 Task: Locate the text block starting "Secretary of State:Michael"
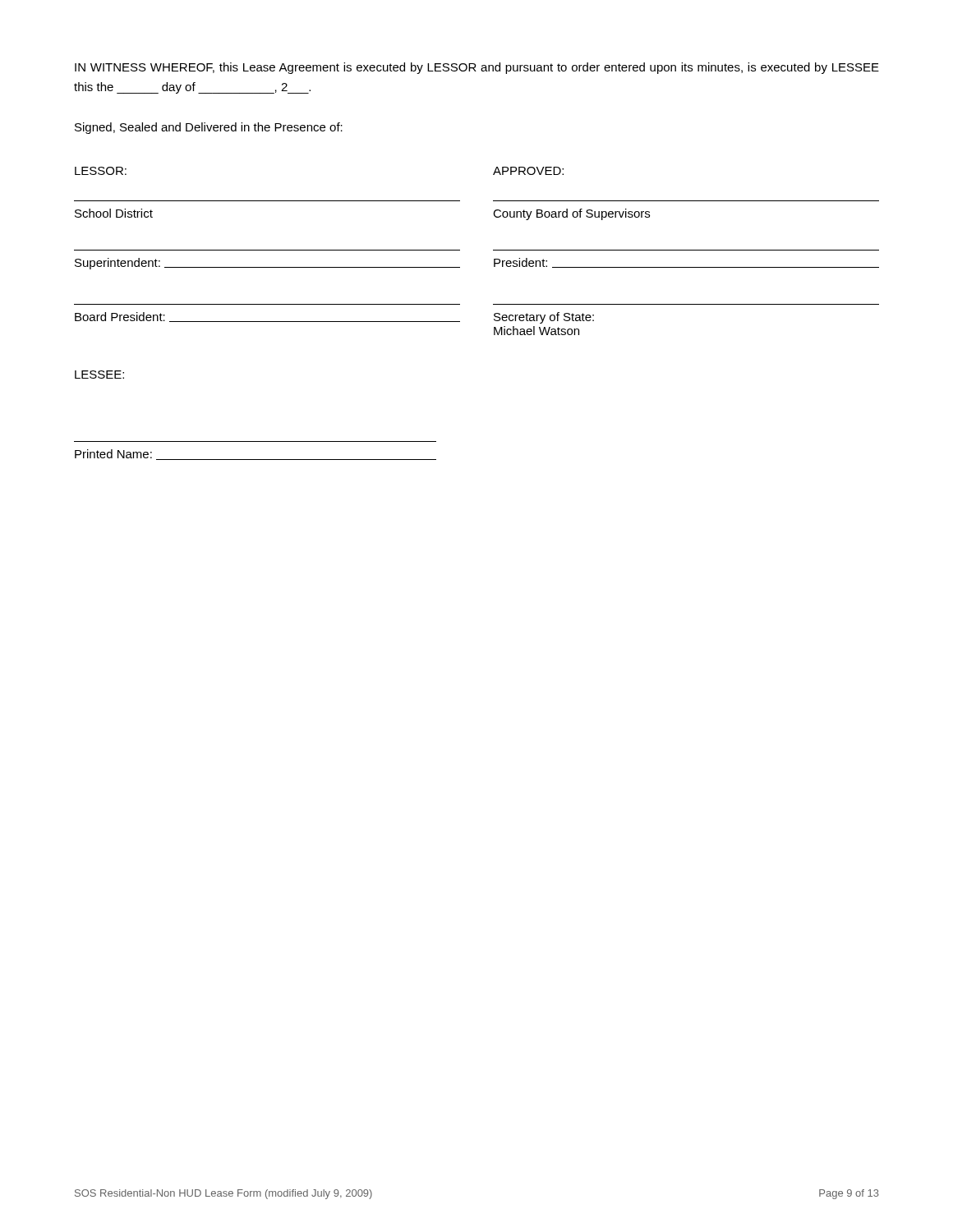544,324
